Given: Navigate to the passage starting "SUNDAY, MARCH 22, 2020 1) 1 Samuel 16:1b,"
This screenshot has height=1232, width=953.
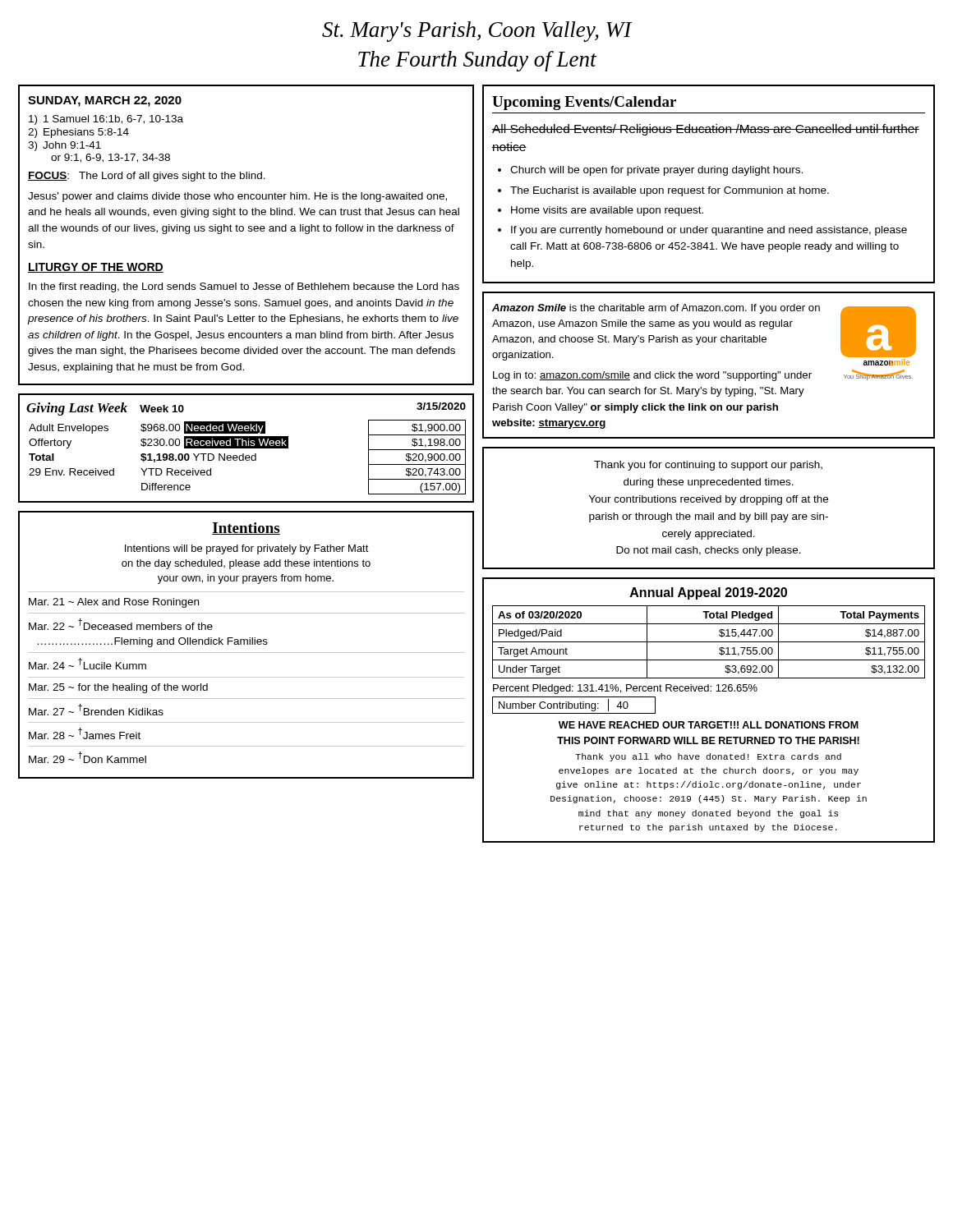Looking at the screenshot, I should pos(246,234).
